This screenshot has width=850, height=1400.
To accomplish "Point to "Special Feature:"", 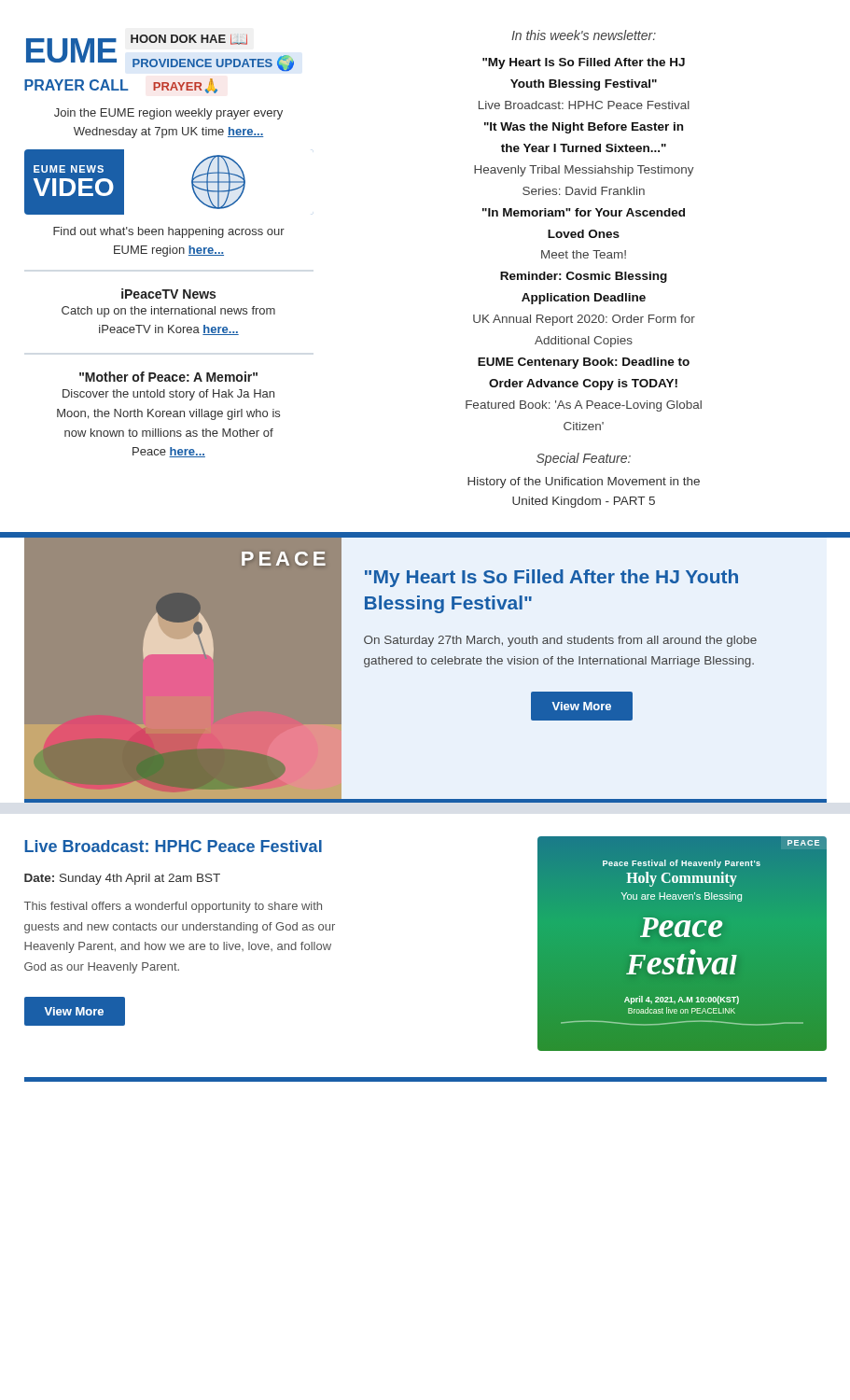I will (x=584, y=458).
